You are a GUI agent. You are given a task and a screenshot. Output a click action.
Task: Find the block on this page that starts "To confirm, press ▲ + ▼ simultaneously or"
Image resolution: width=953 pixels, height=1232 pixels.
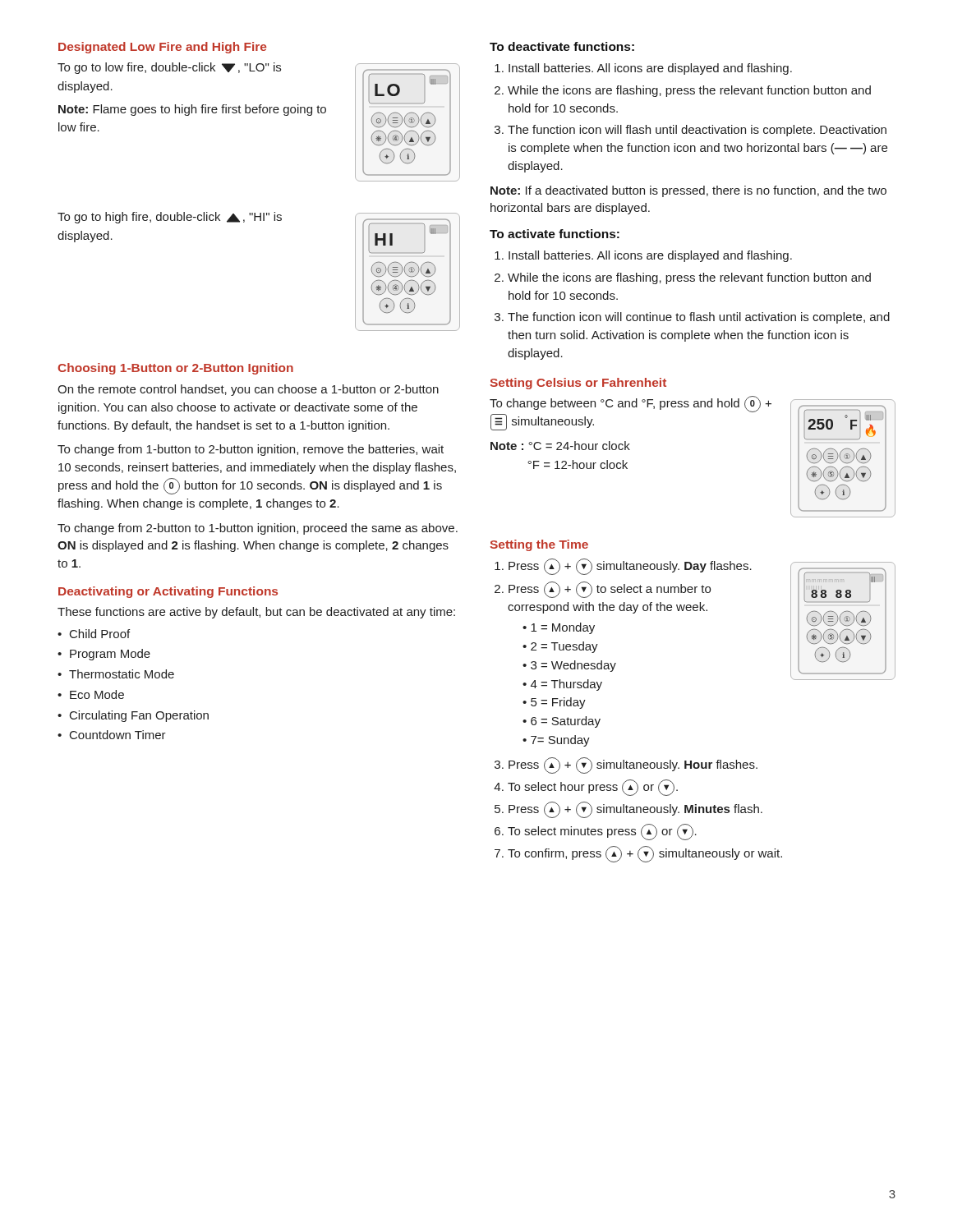click(x=646, y=854)
